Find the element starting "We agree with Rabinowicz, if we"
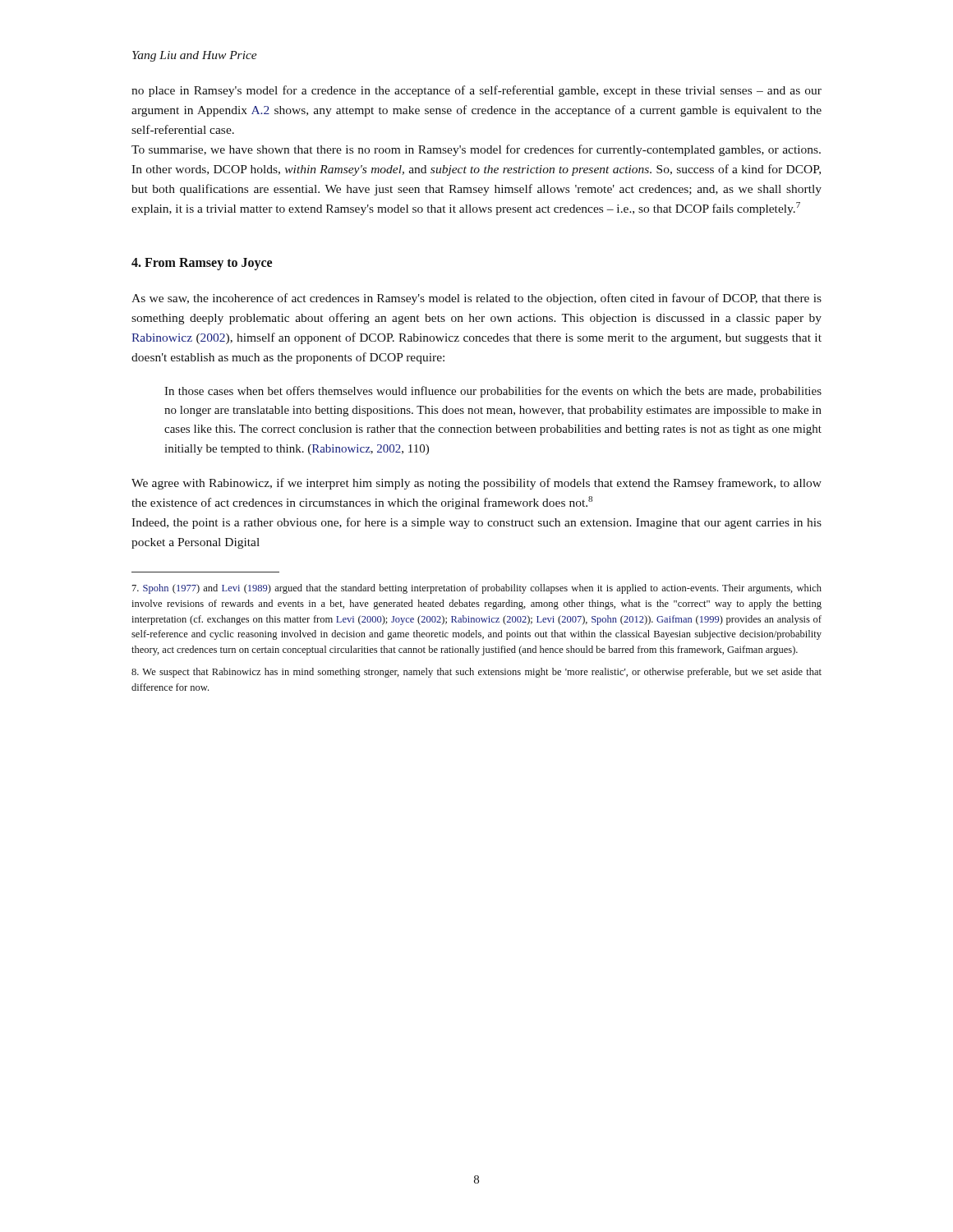 tap(476, 493)
